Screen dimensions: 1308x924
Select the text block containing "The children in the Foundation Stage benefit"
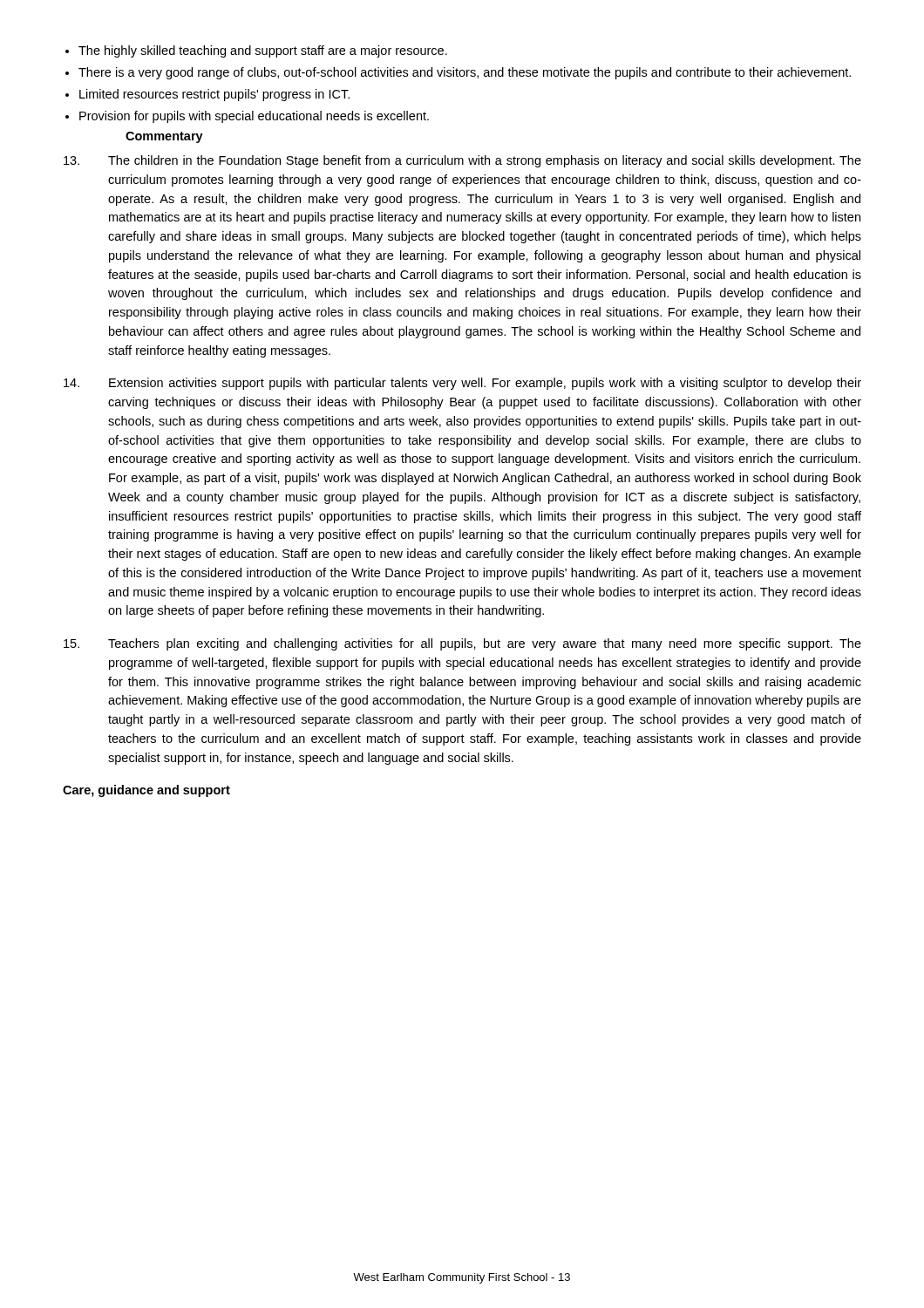pos(462,256)
